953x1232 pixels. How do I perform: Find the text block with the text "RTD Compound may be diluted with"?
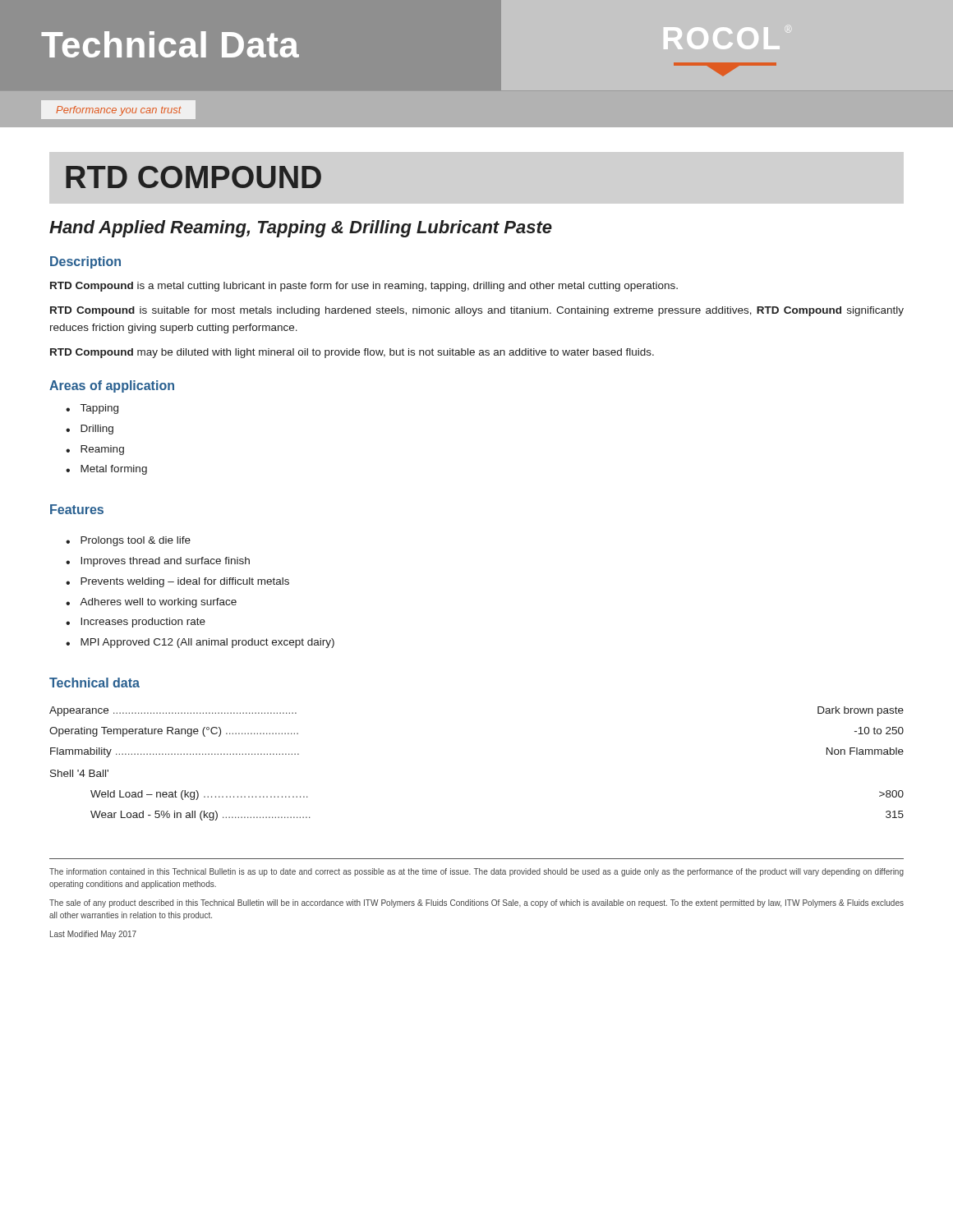pos(352,352)
